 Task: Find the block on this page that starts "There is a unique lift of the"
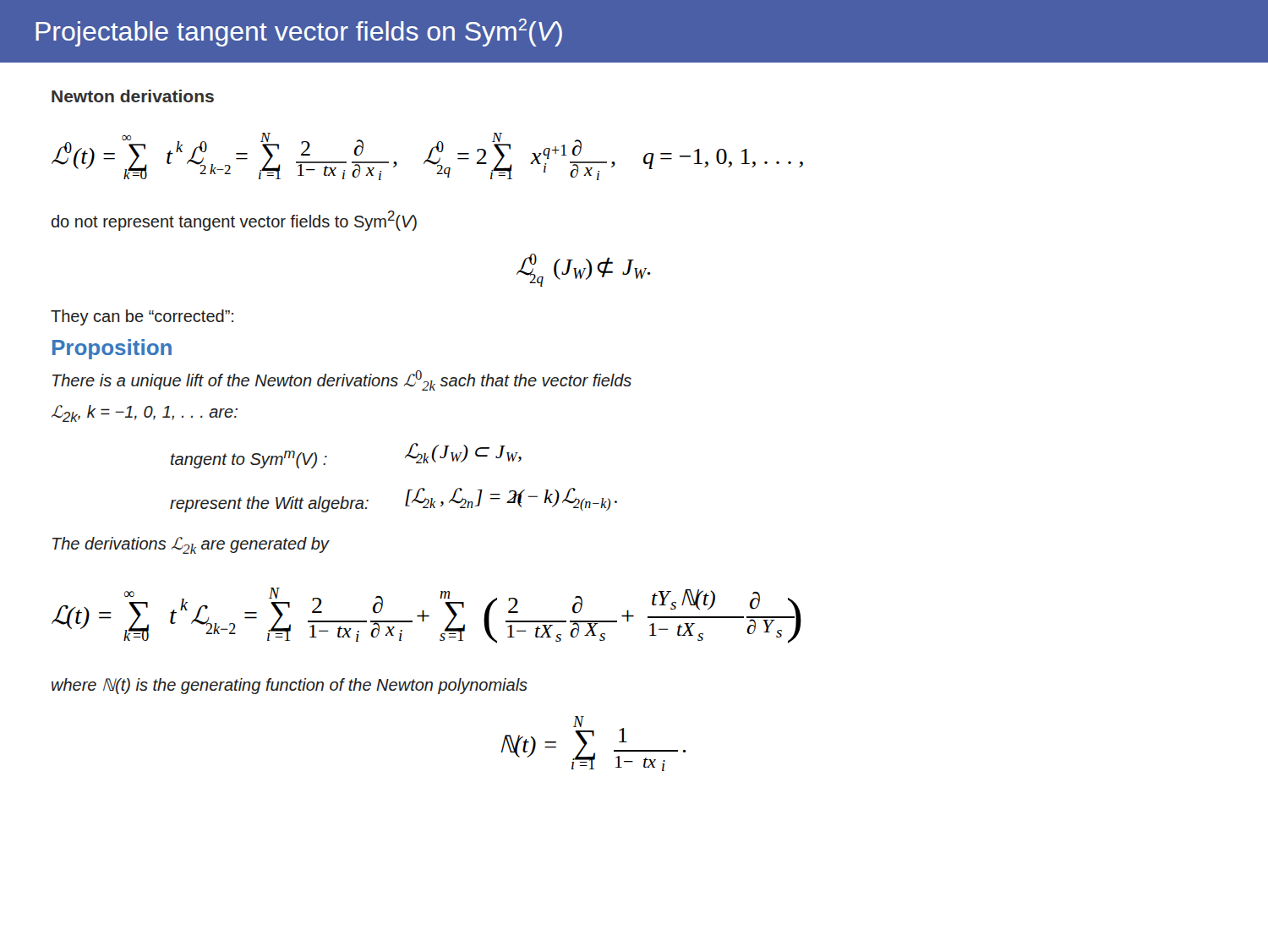tap(341, 396)
